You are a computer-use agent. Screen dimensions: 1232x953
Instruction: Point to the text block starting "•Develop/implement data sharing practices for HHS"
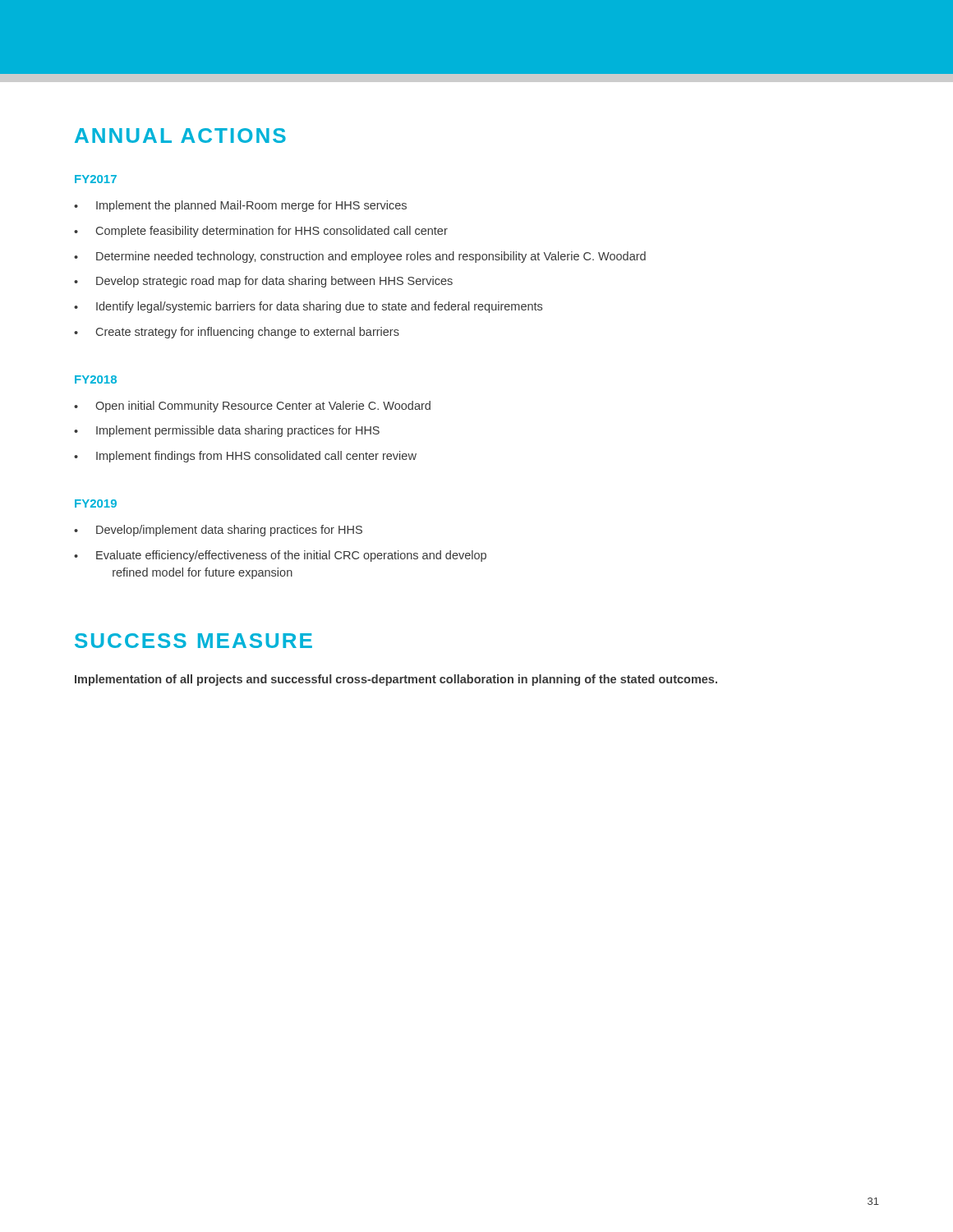click(x=218, y=531)
